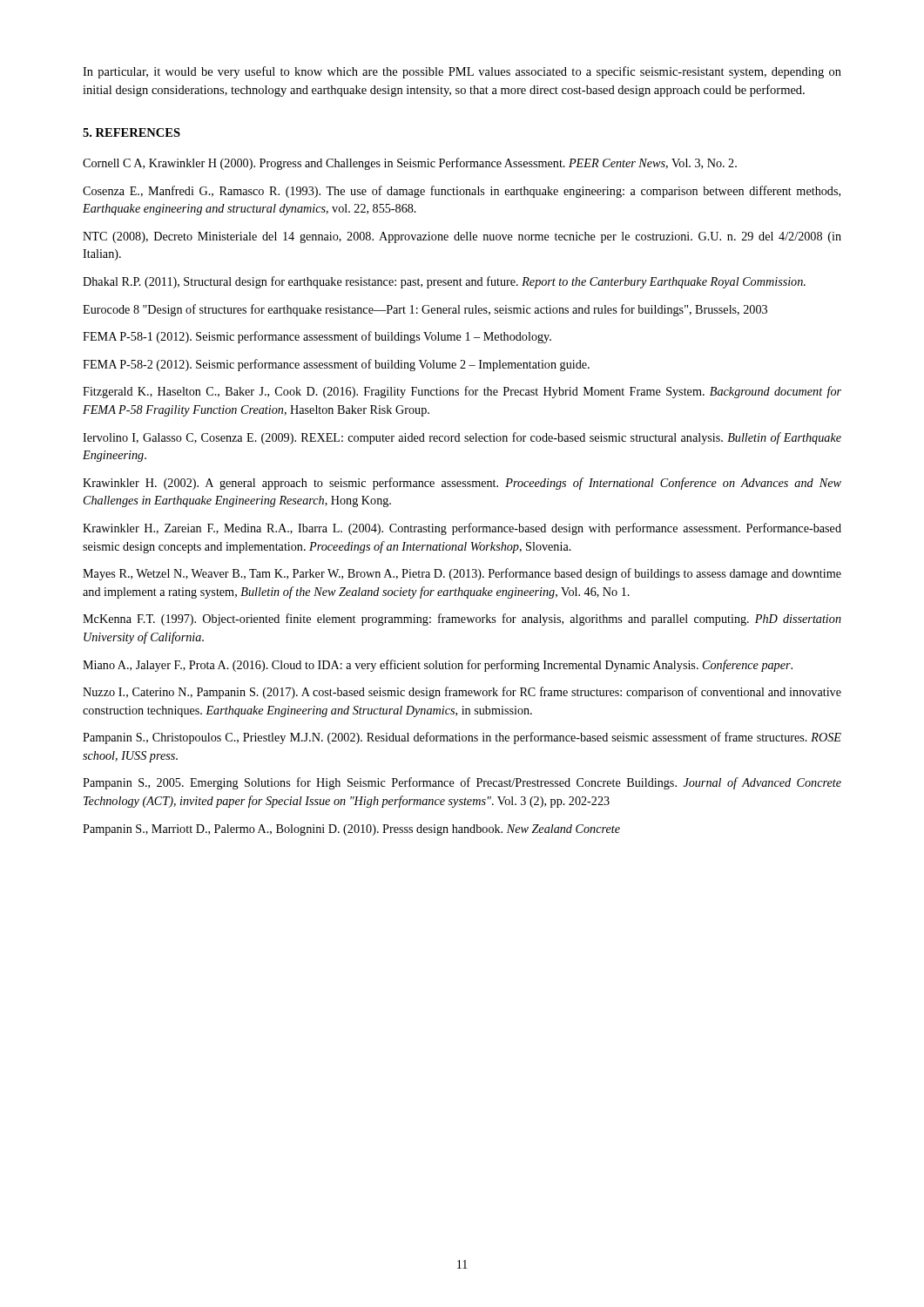Select the text starting "Miano A., Jalayer F.,"
Viewport: 924px width, 1307px height.
pos(438,664)
